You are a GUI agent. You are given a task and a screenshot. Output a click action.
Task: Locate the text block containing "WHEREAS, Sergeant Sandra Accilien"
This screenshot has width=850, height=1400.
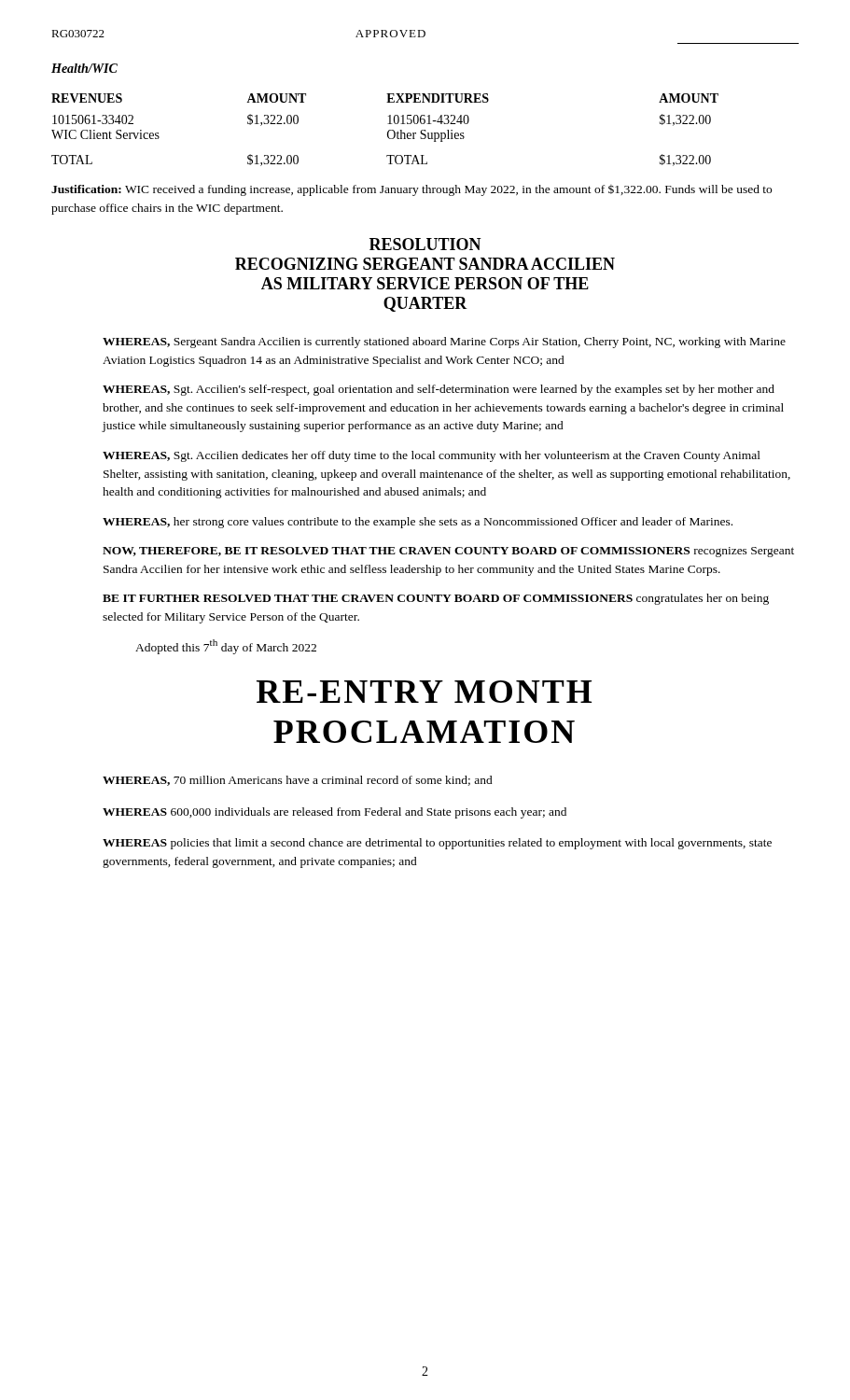point(444,350)
